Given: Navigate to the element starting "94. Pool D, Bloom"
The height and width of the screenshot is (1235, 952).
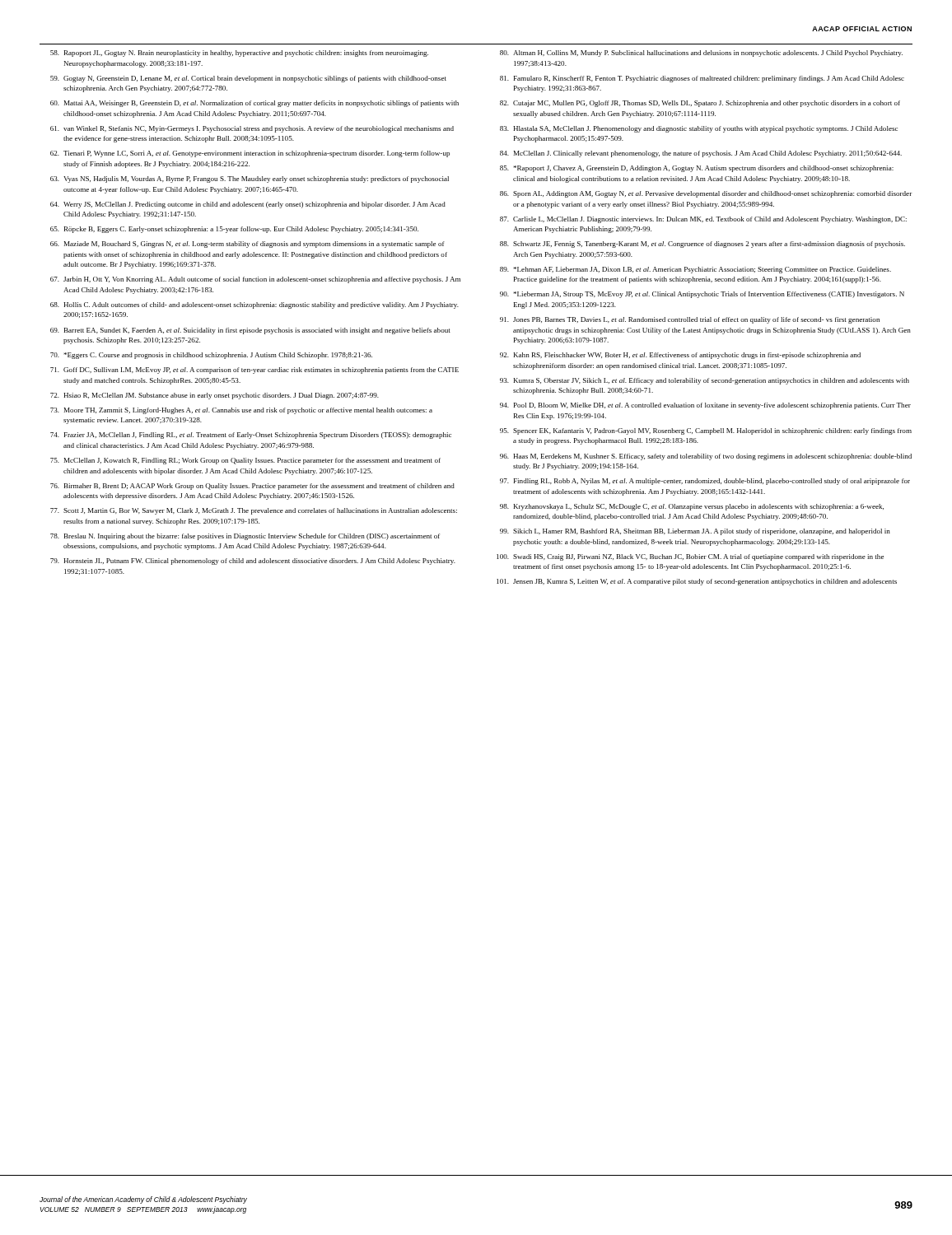Looking at the screenshot, I should coord(701,411).
